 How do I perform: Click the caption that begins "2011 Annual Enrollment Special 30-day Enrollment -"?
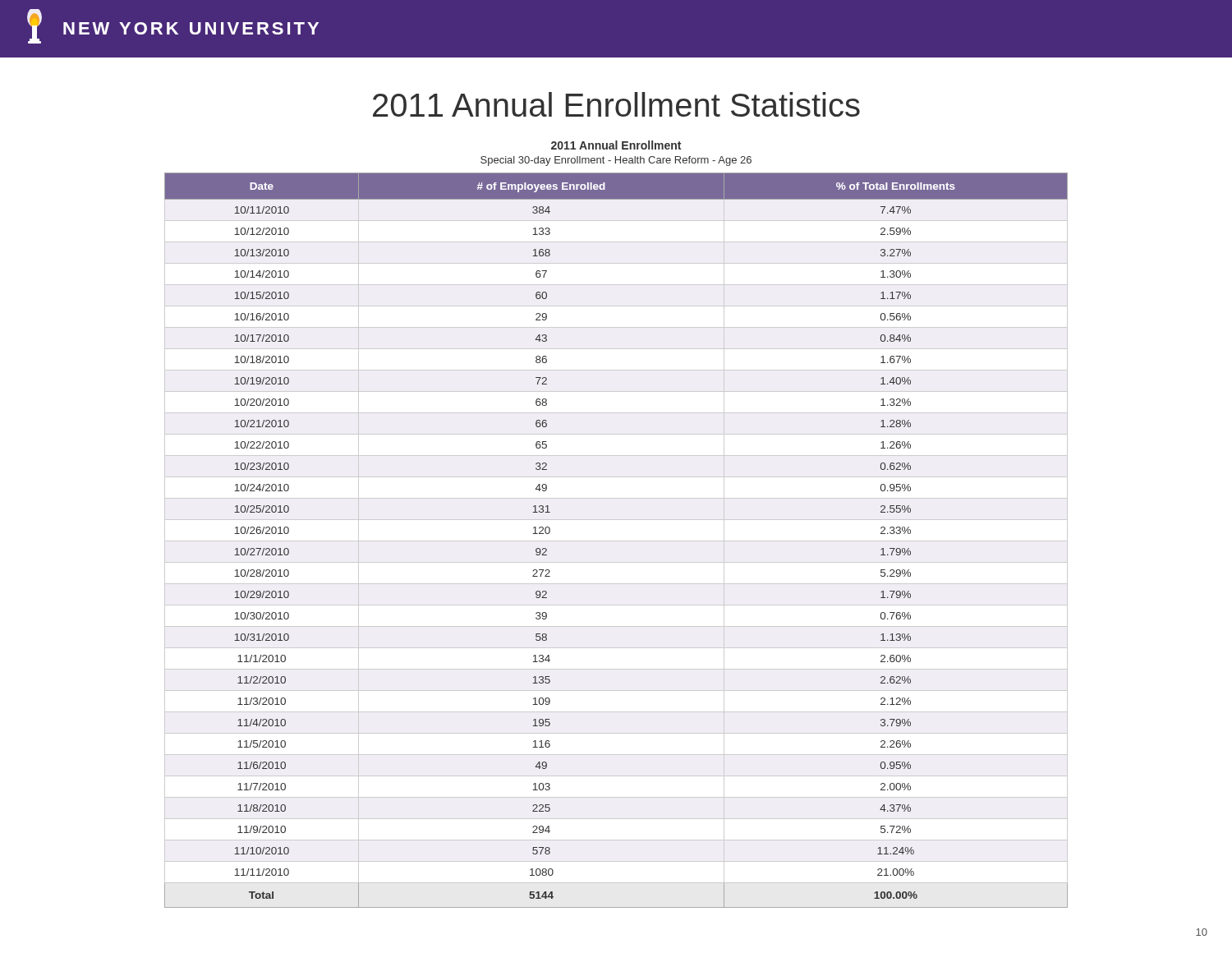tap(616, 152)
